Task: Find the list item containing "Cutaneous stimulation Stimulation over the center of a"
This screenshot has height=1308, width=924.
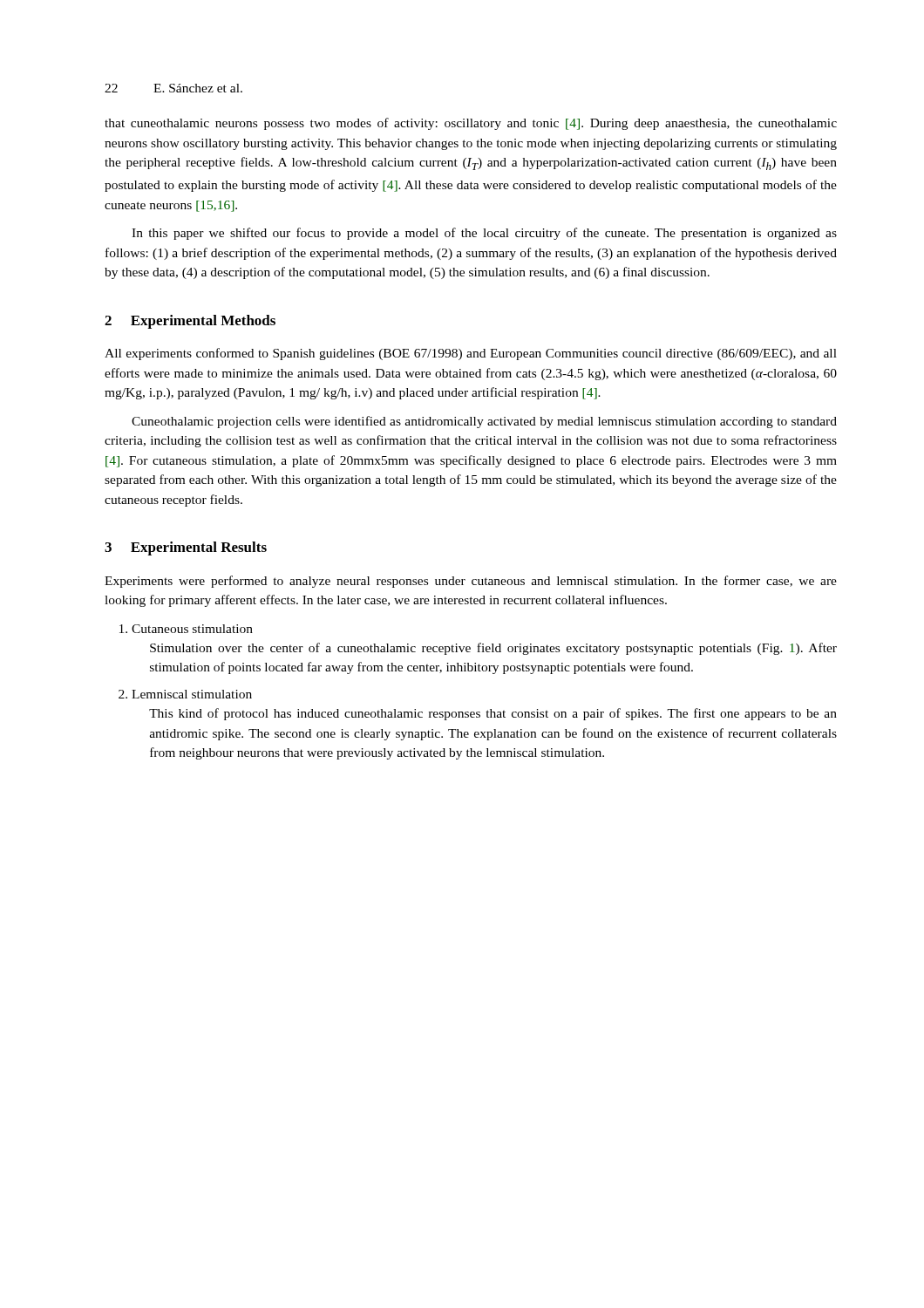Action: pyautogui.click(x=477, y=648)
